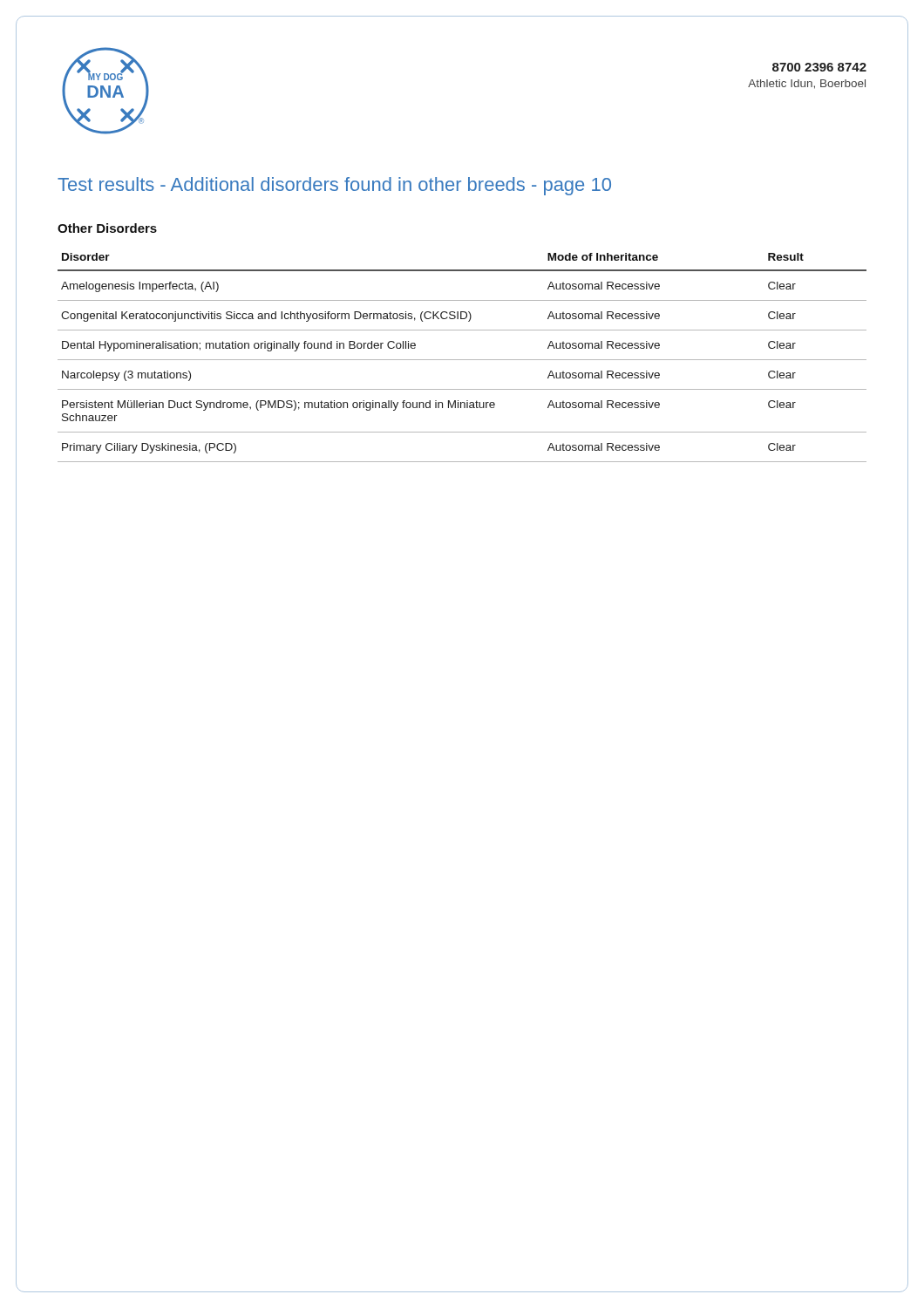924x1308 pixels.
Task: Find the table that mentions "Autosomal Recessive"
Action: (462, 353)
